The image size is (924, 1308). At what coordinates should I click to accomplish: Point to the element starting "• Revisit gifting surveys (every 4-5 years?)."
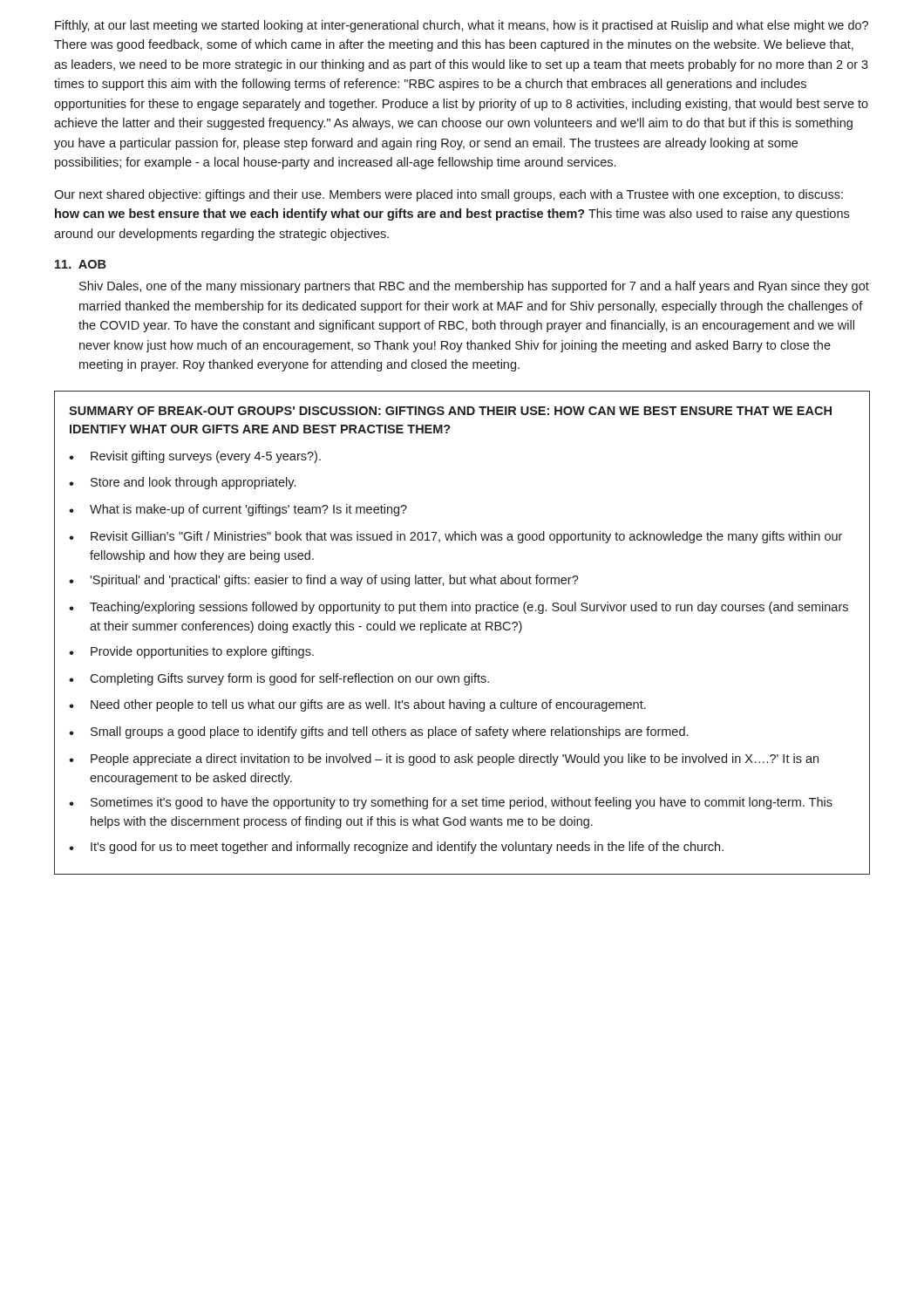coord(195,457)
